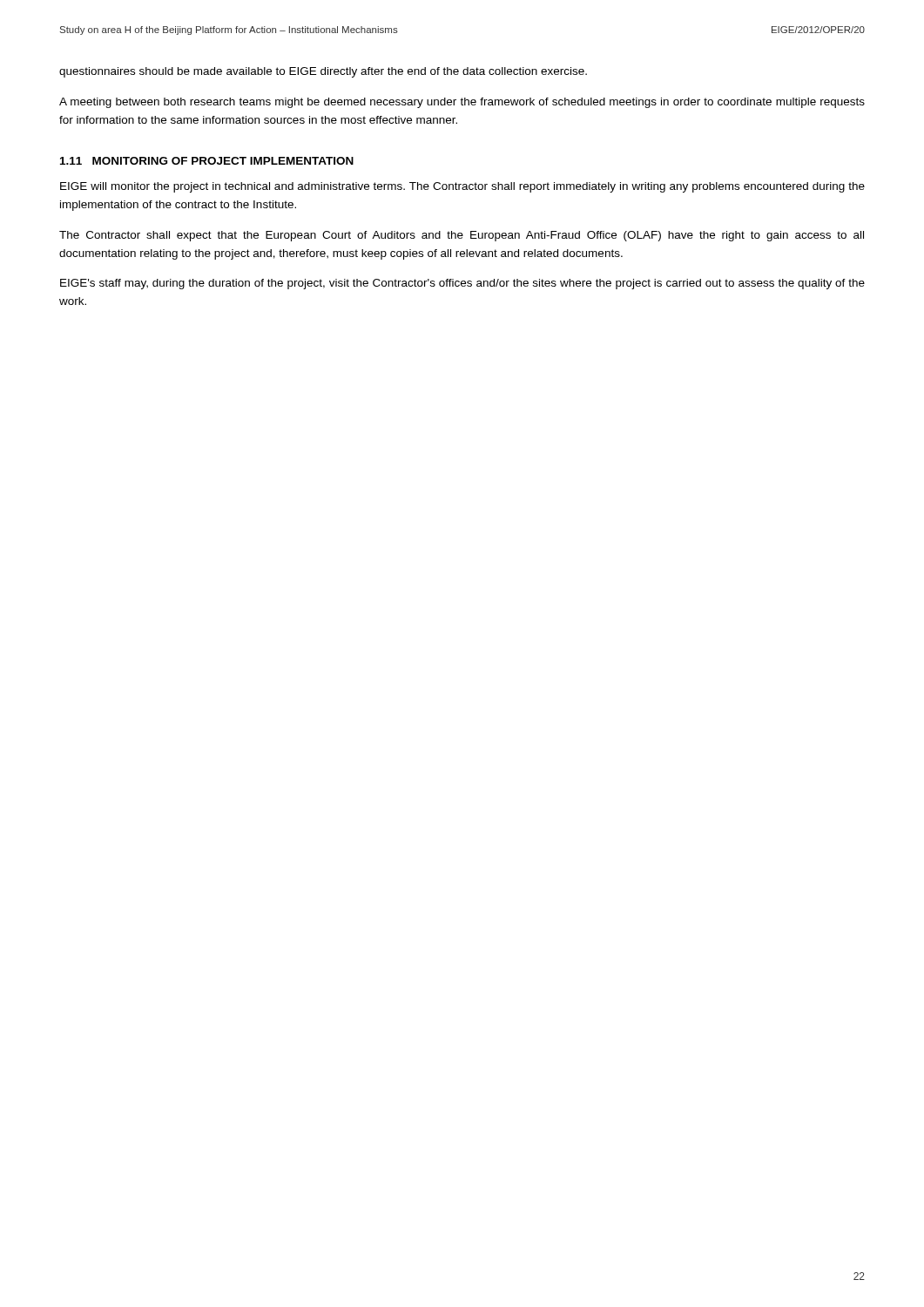The height and width of the screenshot is (1307, 924).
Task: Point to the block beginning "The Contractor shall expect"
Action: click(462, 244)
